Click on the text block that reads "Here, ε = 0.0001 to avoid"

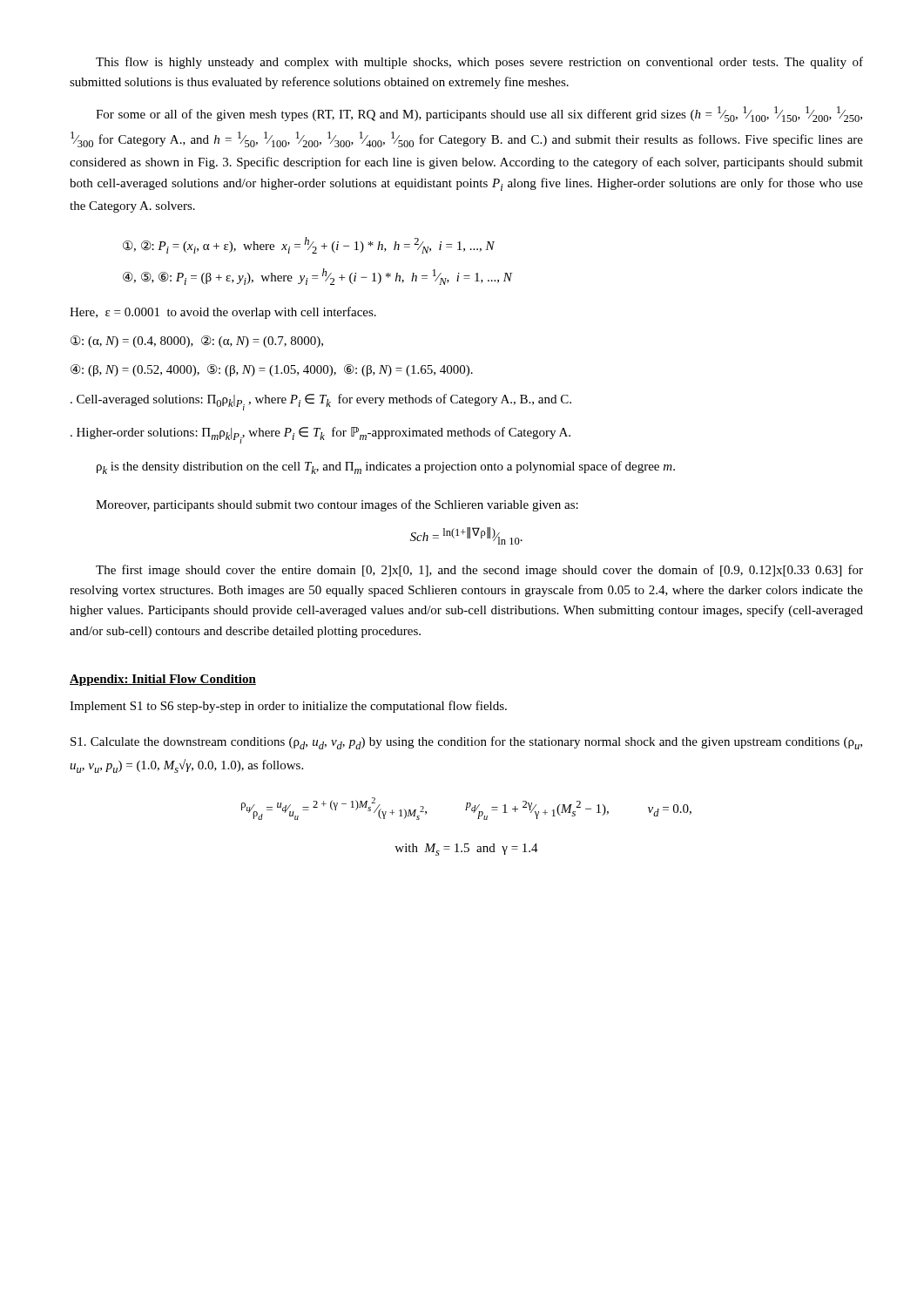pos(223,313)
